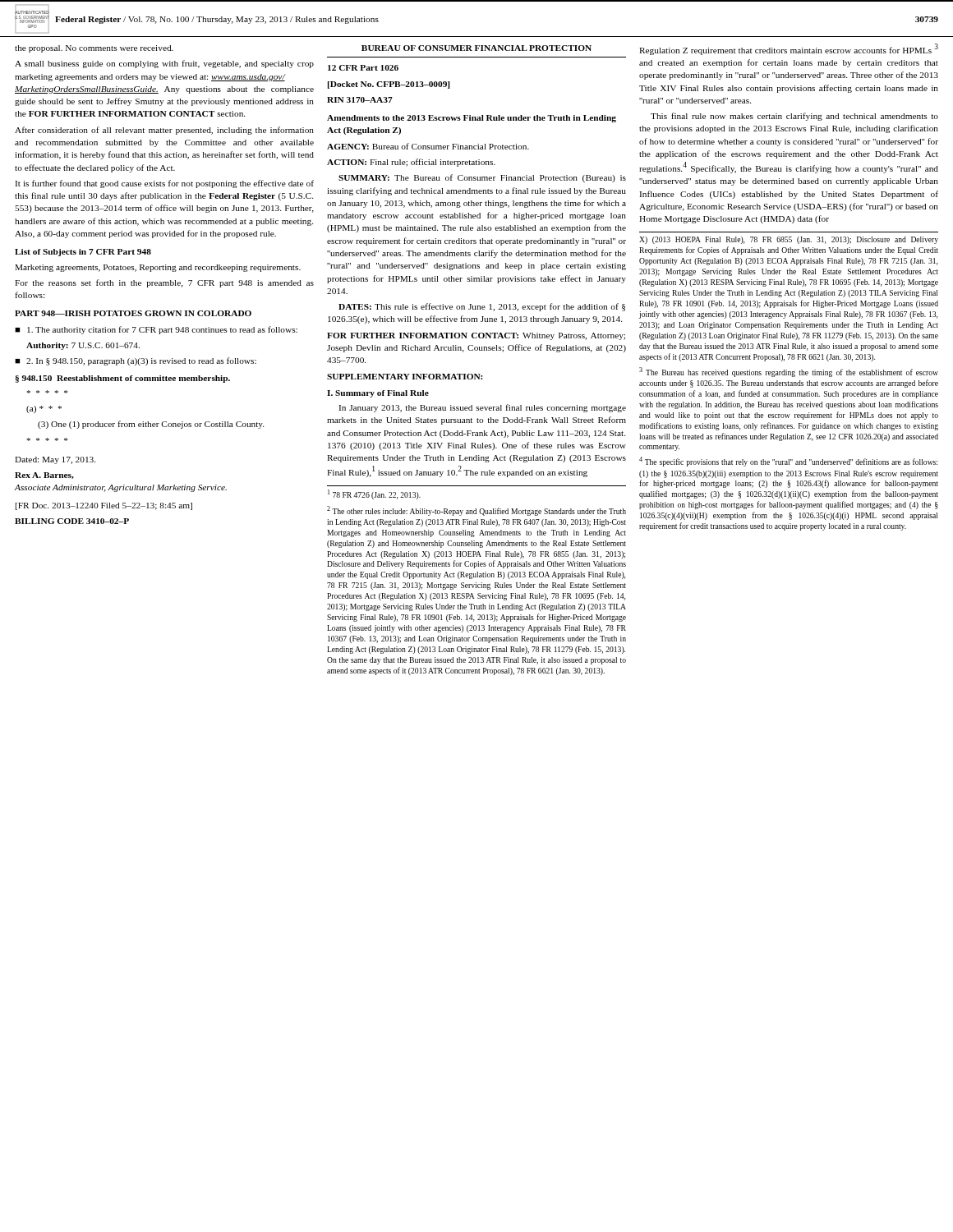Select the list item with the text "■1. The authority citation"

pos(156,330)
